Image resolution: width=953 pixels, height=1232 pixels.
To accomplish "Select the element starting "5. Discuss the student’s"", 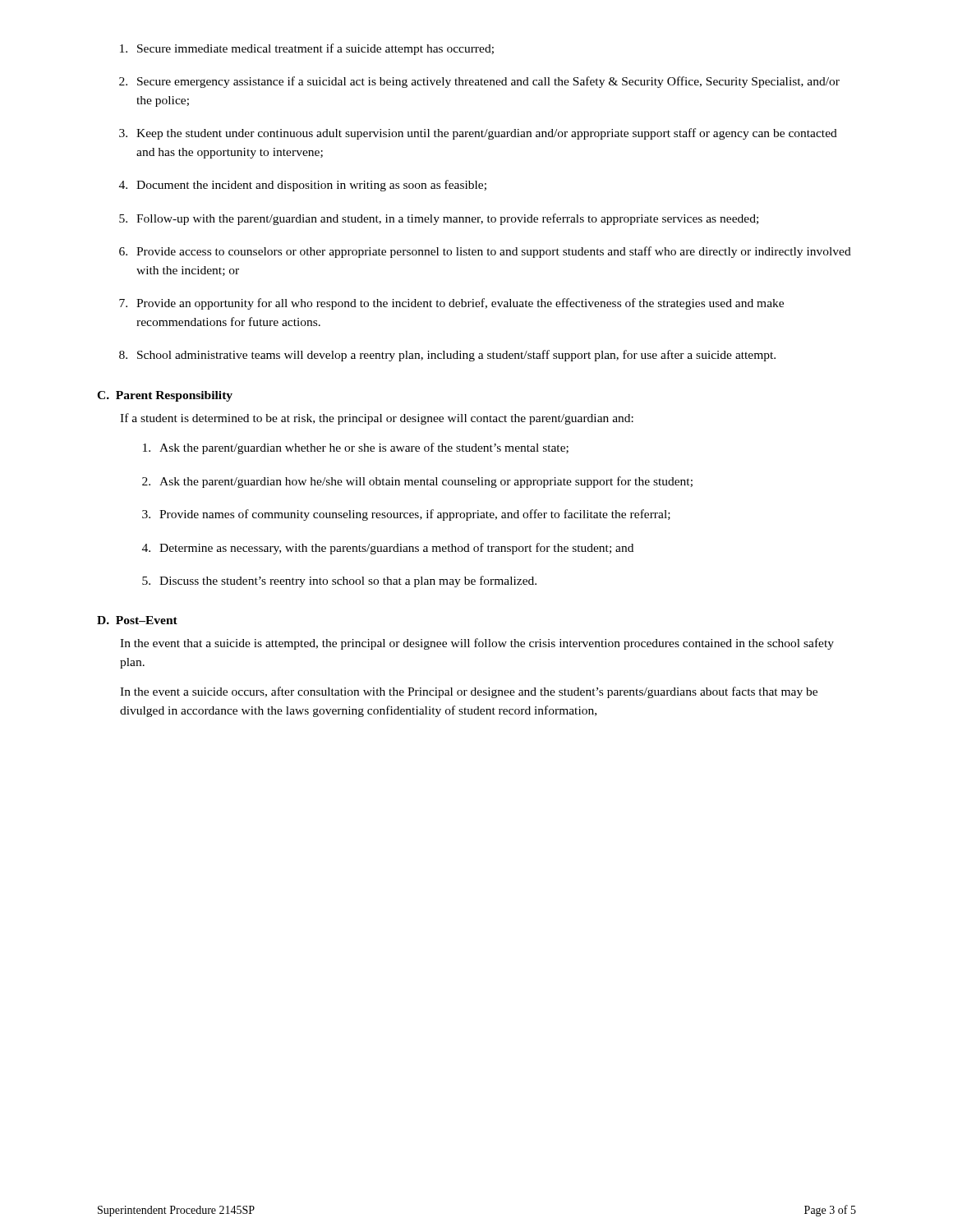I will coord(488,581).
